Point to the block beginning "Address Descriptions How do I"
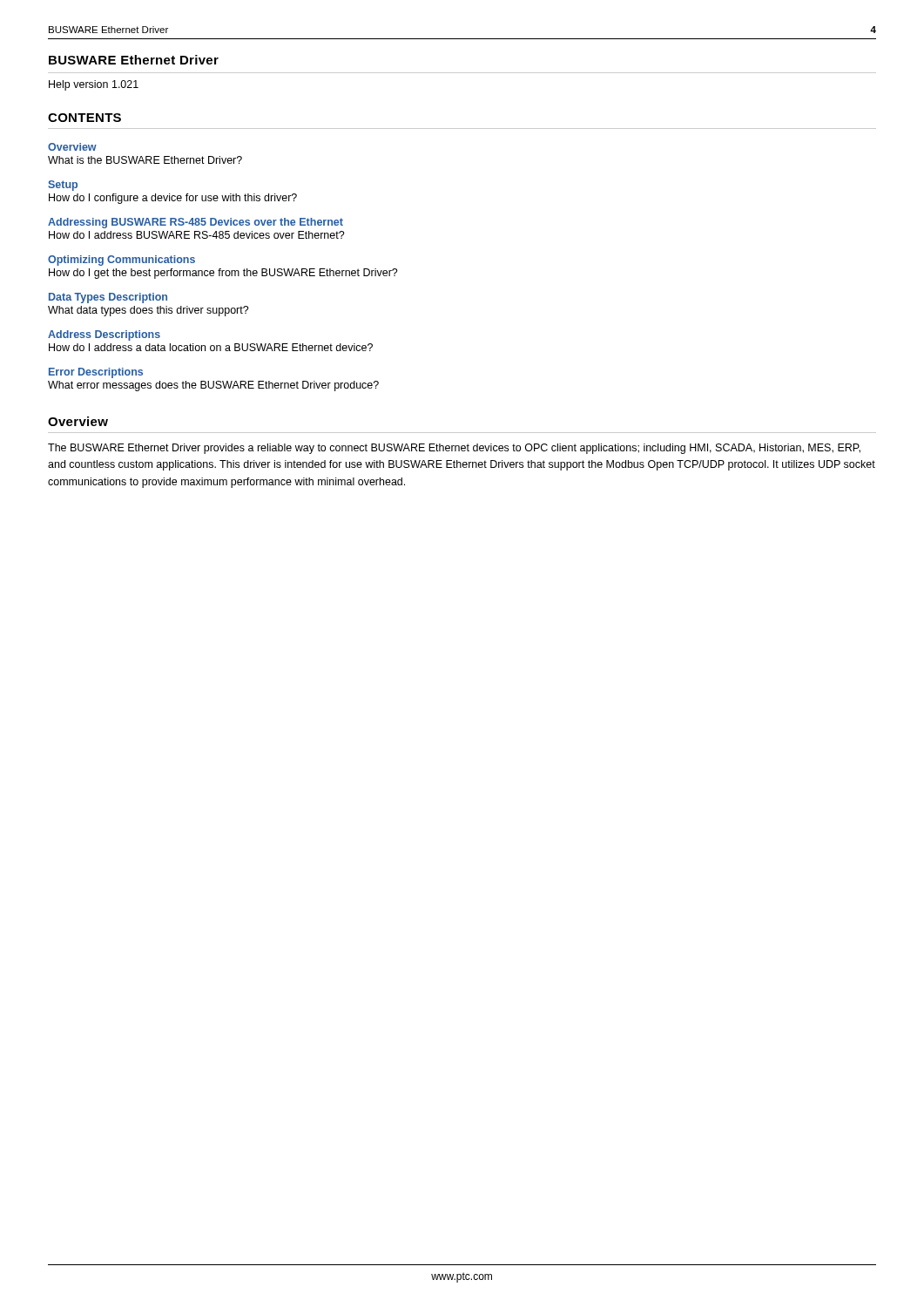Screen dimensions: 1307x924 click(104, 335)
